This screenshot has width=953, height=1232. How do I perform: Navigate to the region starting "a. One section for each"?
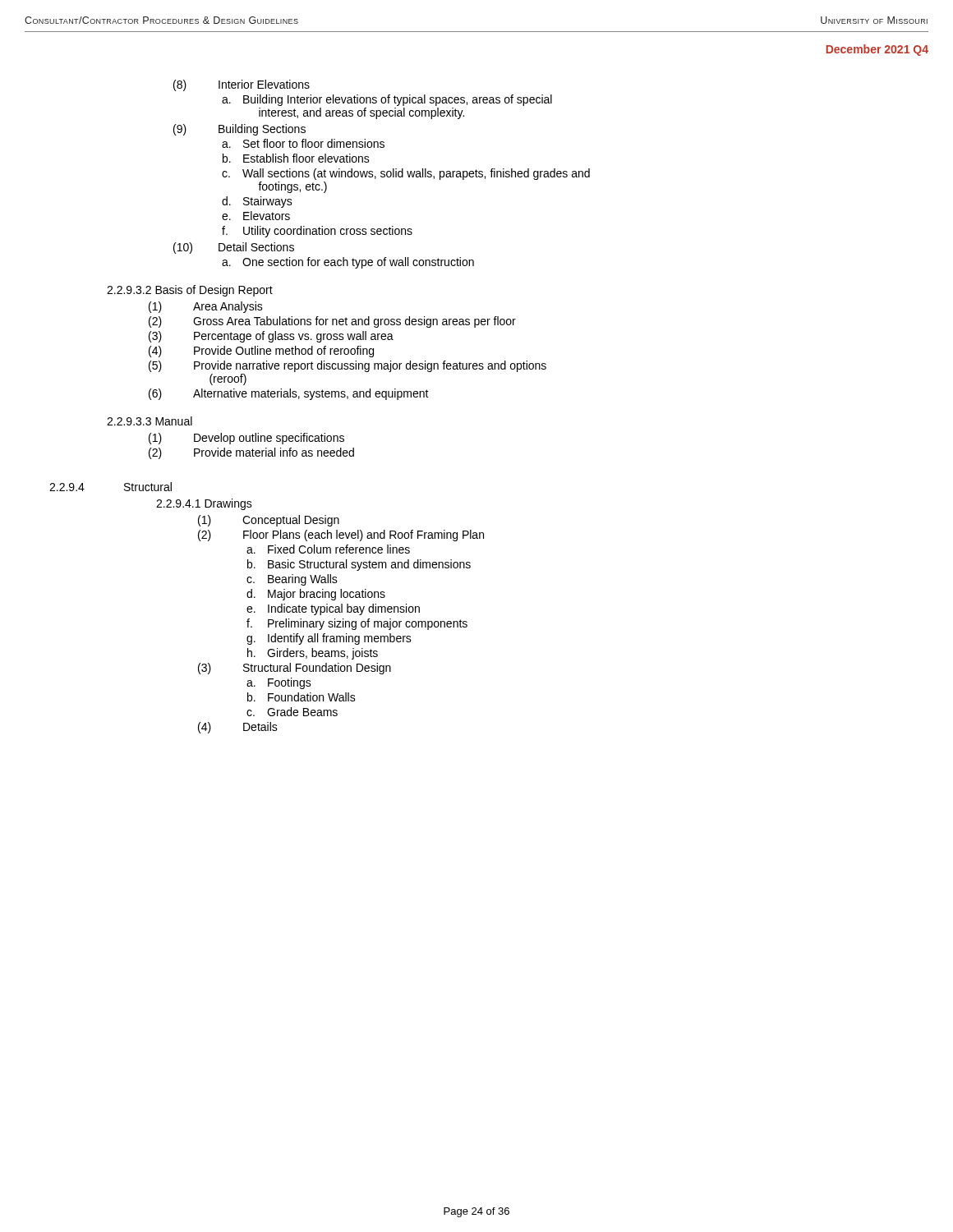(348, 263)
